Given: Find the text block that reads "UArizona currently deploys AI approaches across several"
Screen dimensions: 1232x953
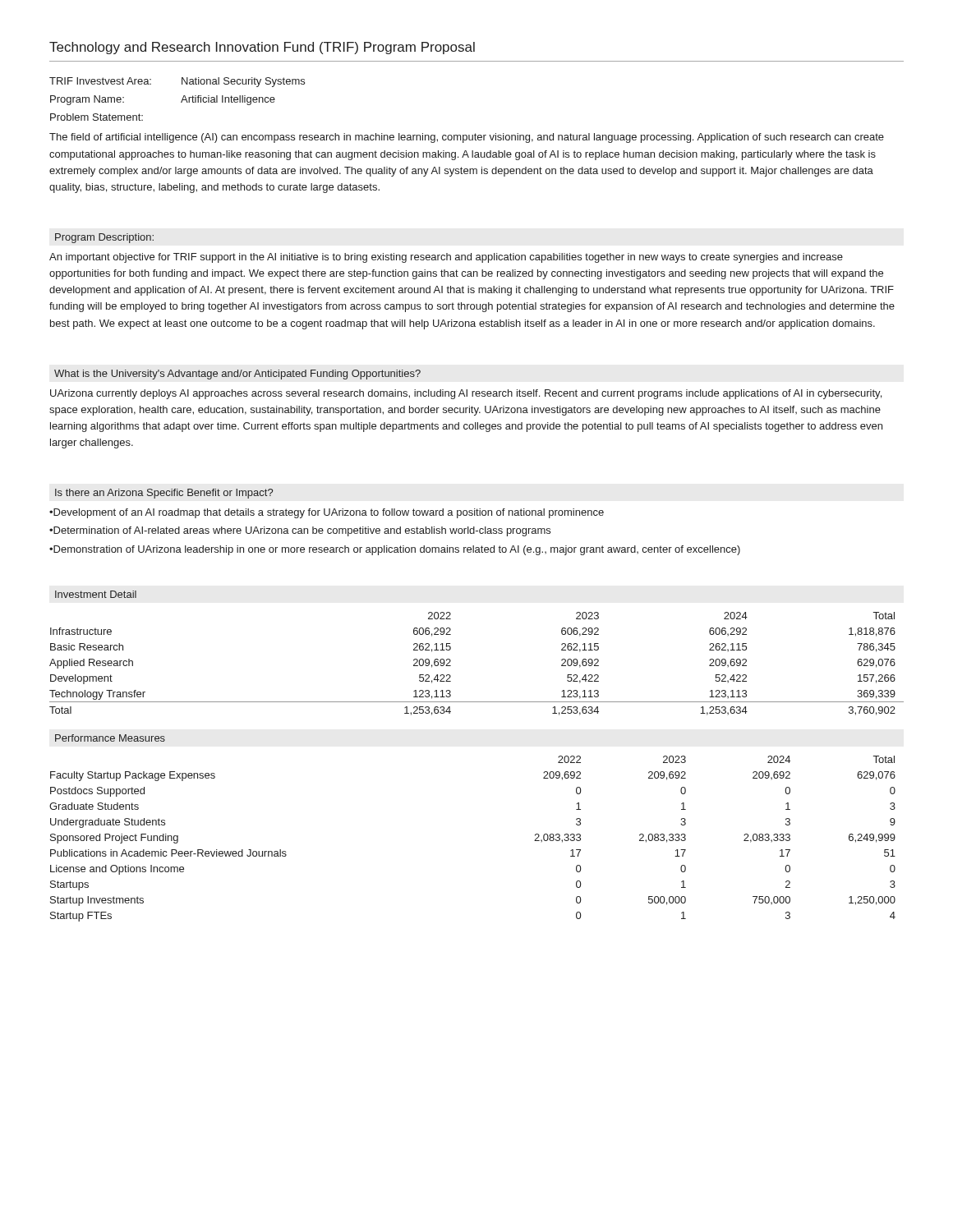Looking at the screenshot, I should [x=466, y=418].
